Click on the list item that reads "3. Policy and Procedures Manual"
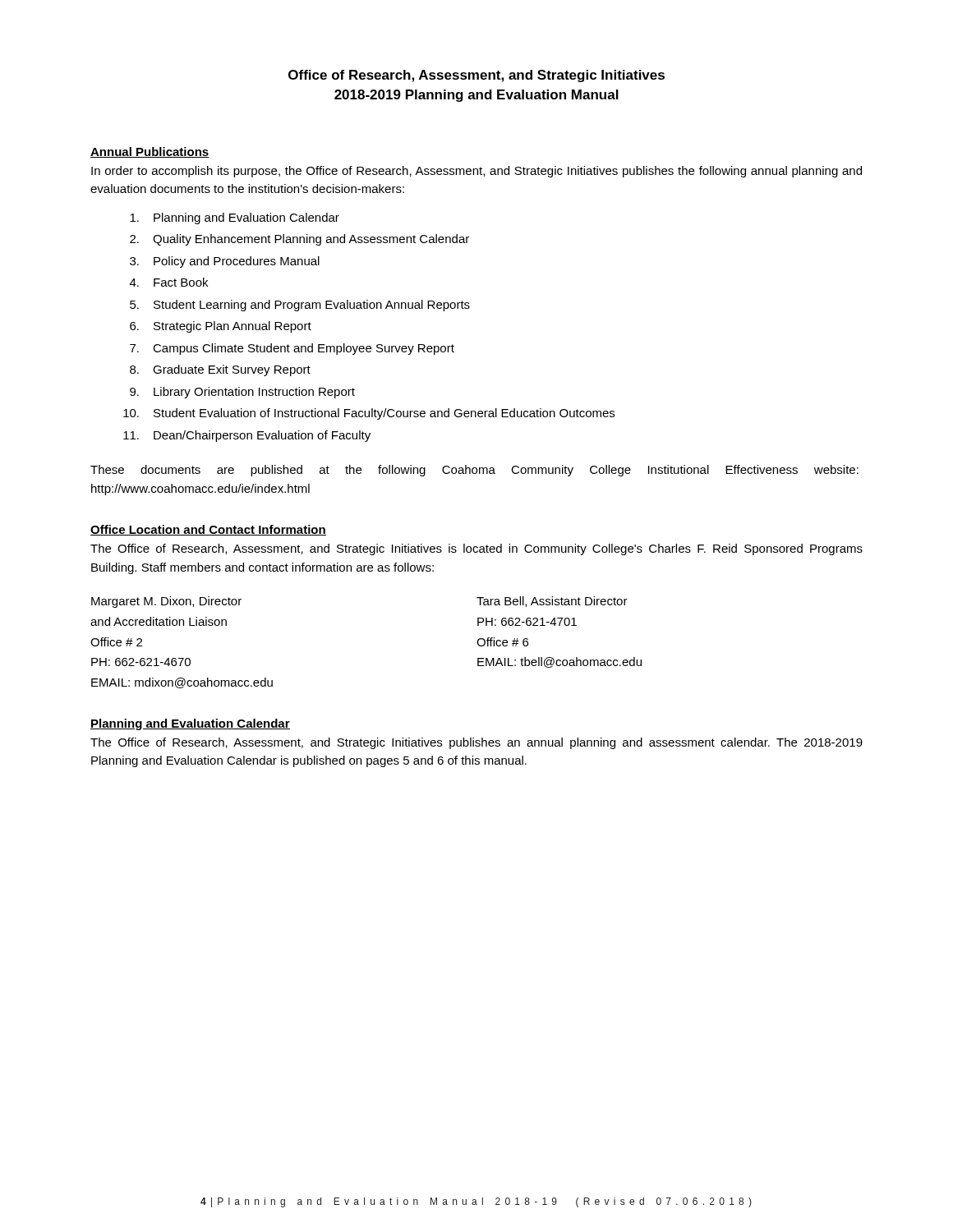The image size is (953, 1232). tap(225, 262)
